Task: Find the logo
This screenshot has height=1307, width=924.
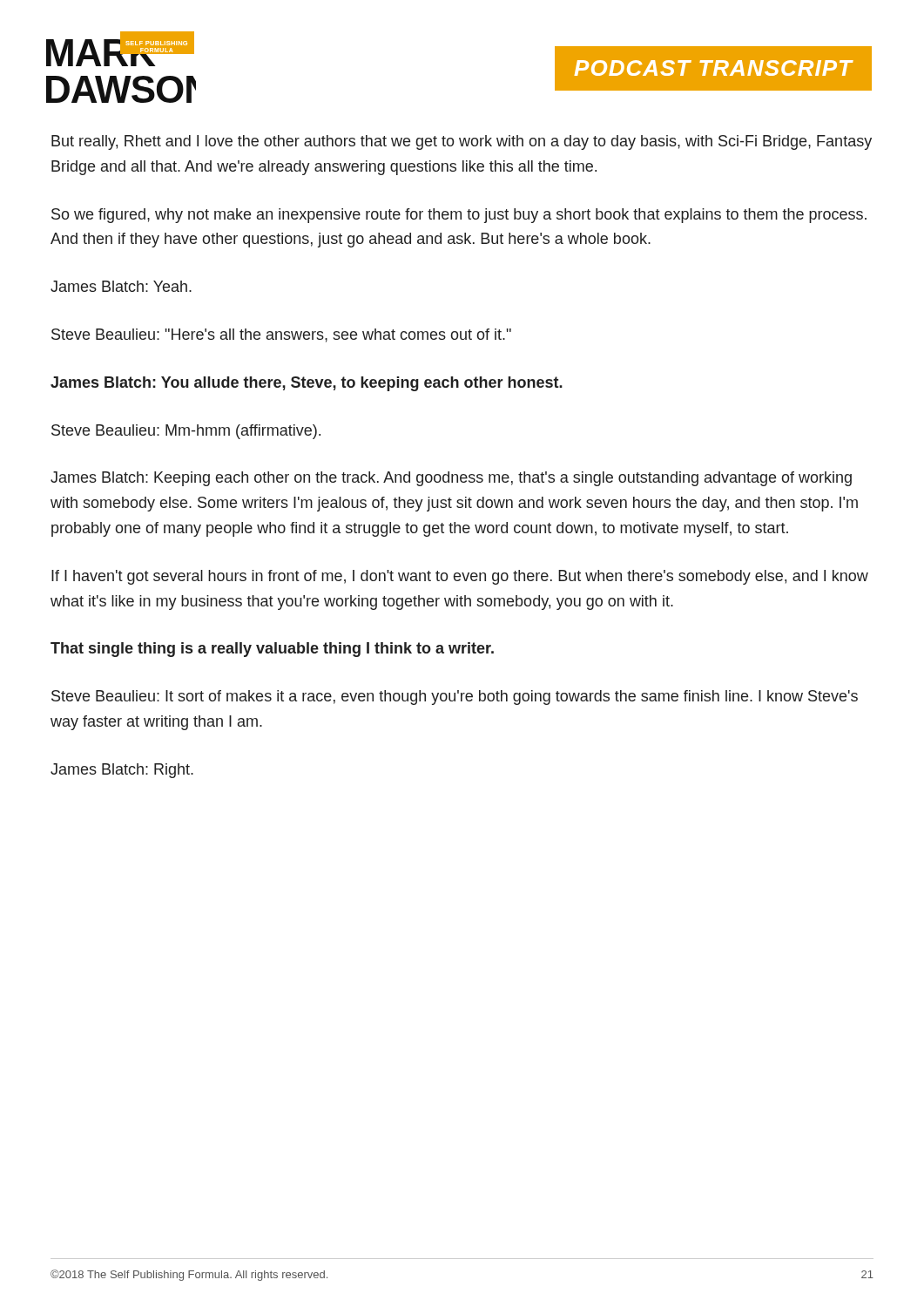Action: point(120,68)
